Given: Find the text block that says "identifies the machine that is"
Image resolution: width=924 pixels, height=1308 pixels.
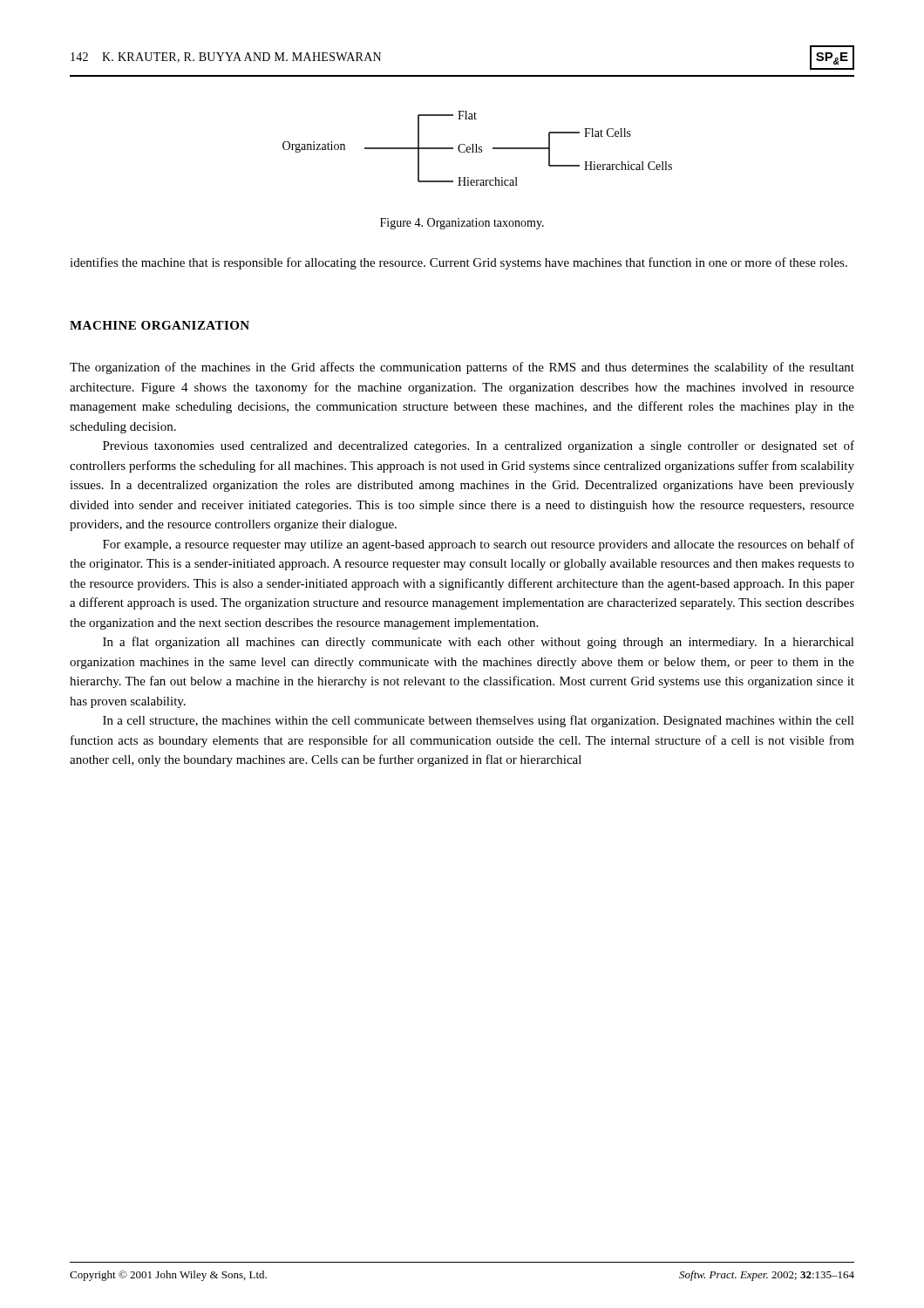Looking at the screenshot, I should click(x=459, y=262).
